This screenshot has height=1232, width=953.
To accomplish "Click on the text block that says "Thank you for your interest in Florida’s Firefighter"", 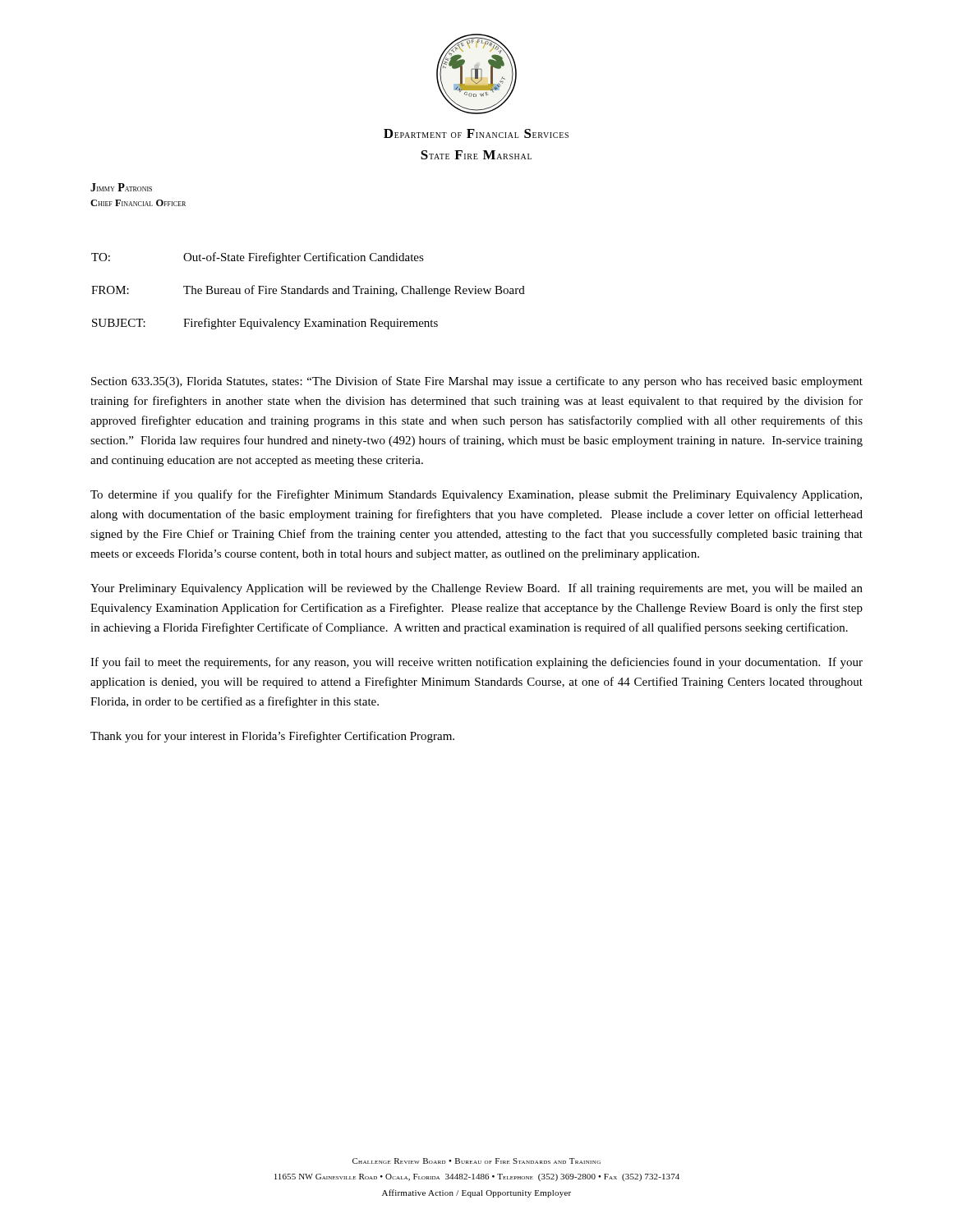I will point(272,737).
